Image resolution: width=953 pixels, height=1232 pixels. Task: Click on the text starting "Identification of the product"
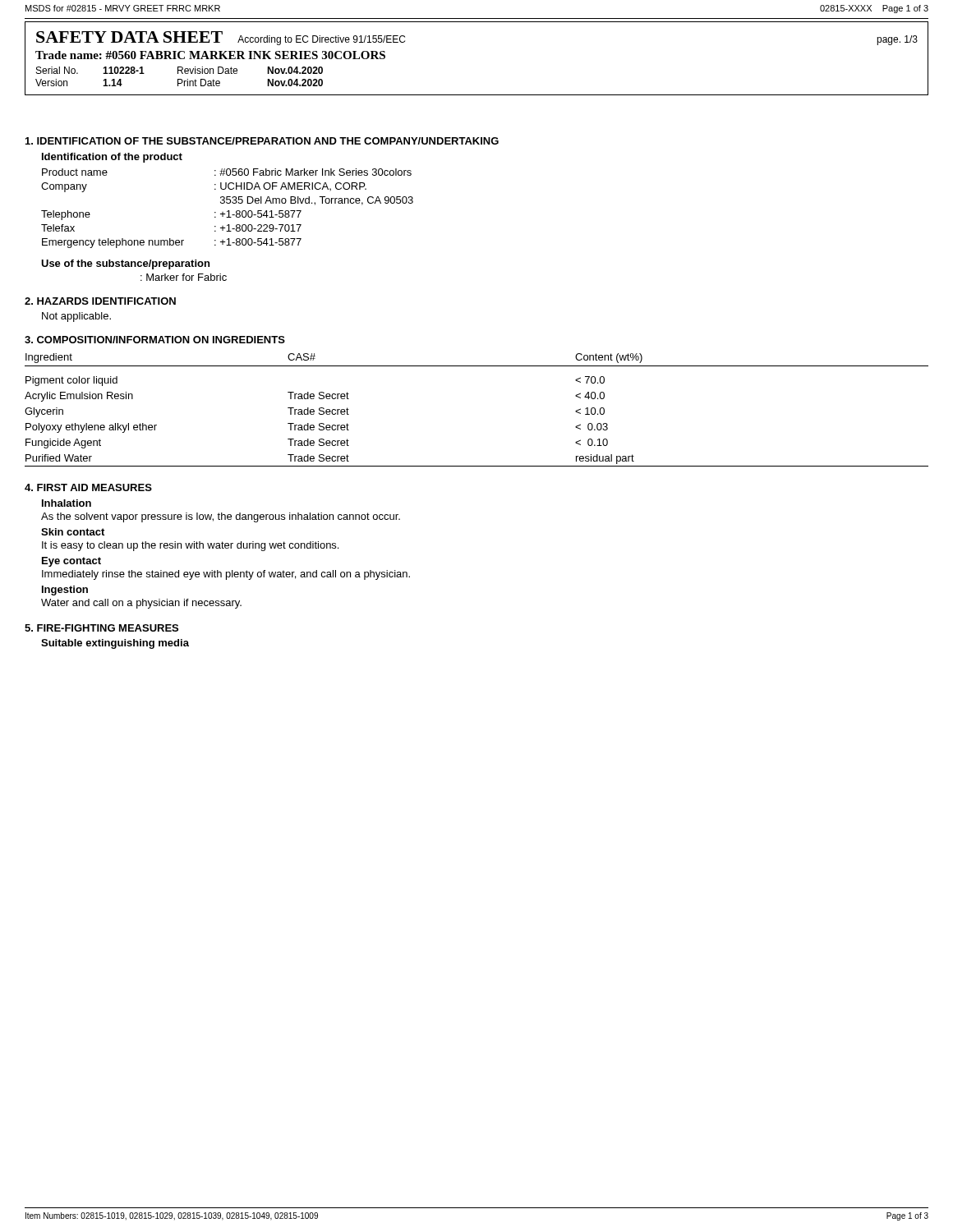[112, 156]
